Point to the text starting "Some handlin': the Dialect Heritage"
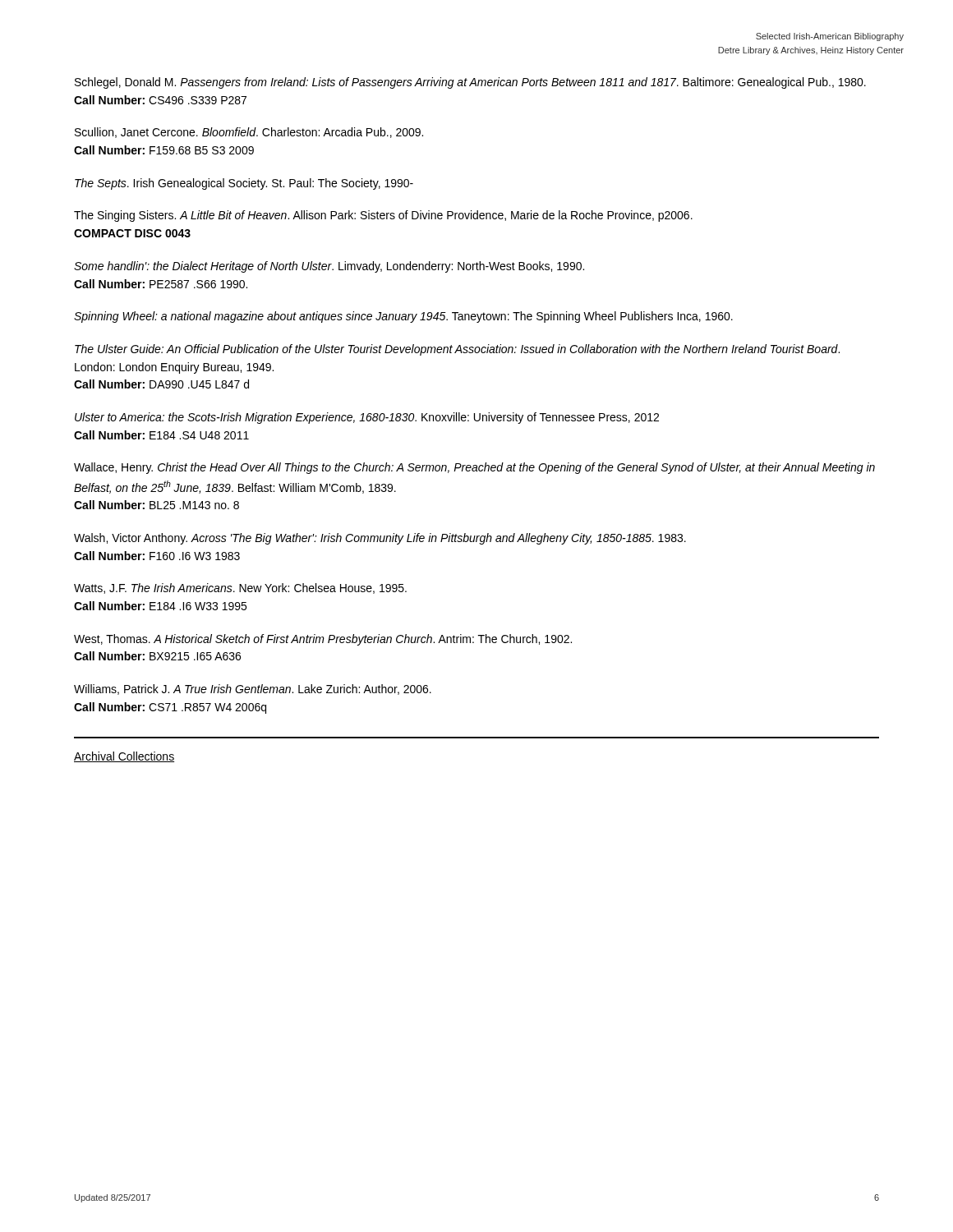953x1232 pixels. coord(476,276)
